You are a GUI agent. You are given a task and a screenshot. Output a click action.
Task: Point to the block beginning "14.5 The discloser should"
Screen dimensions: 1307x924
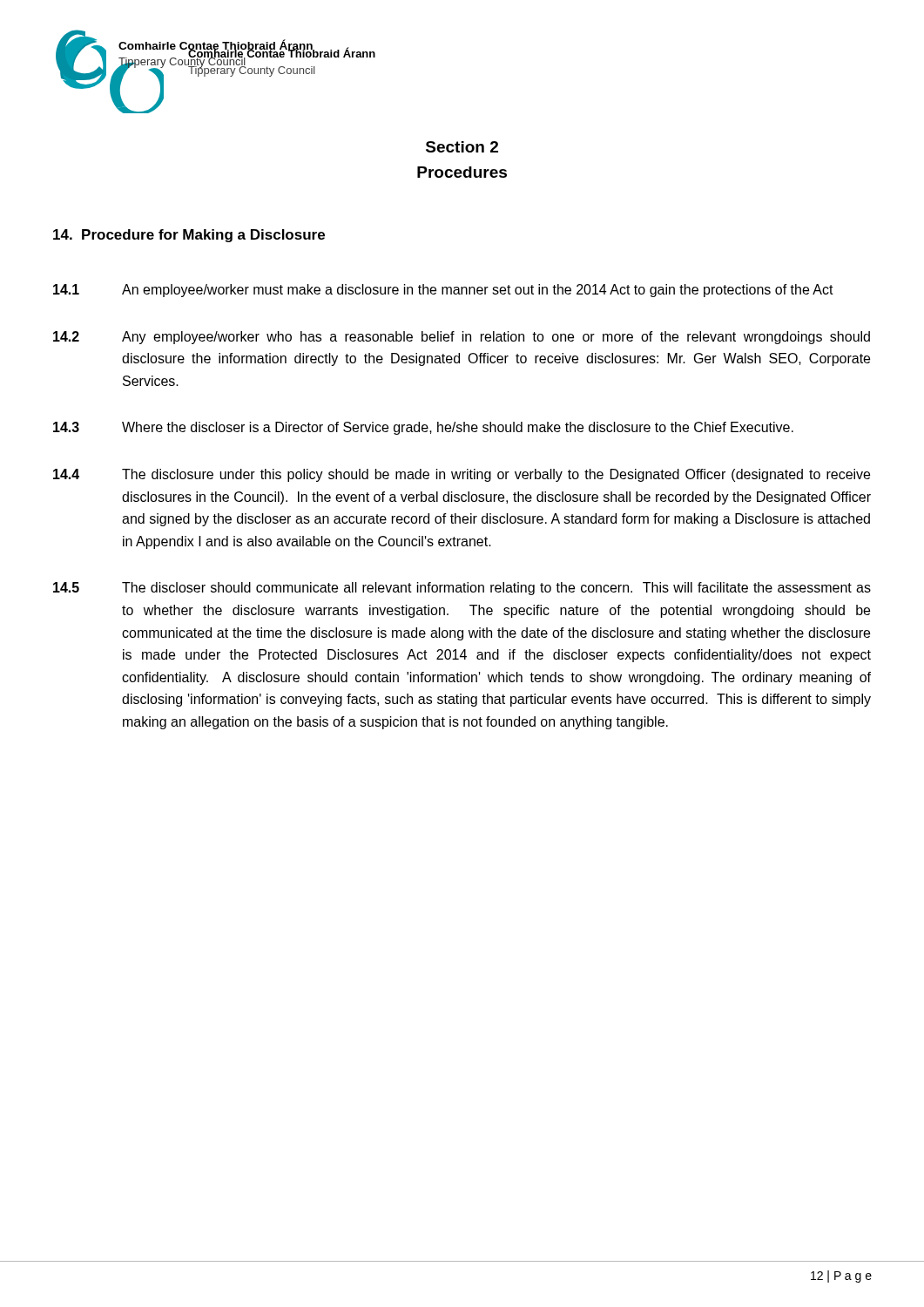pos(462,655)
